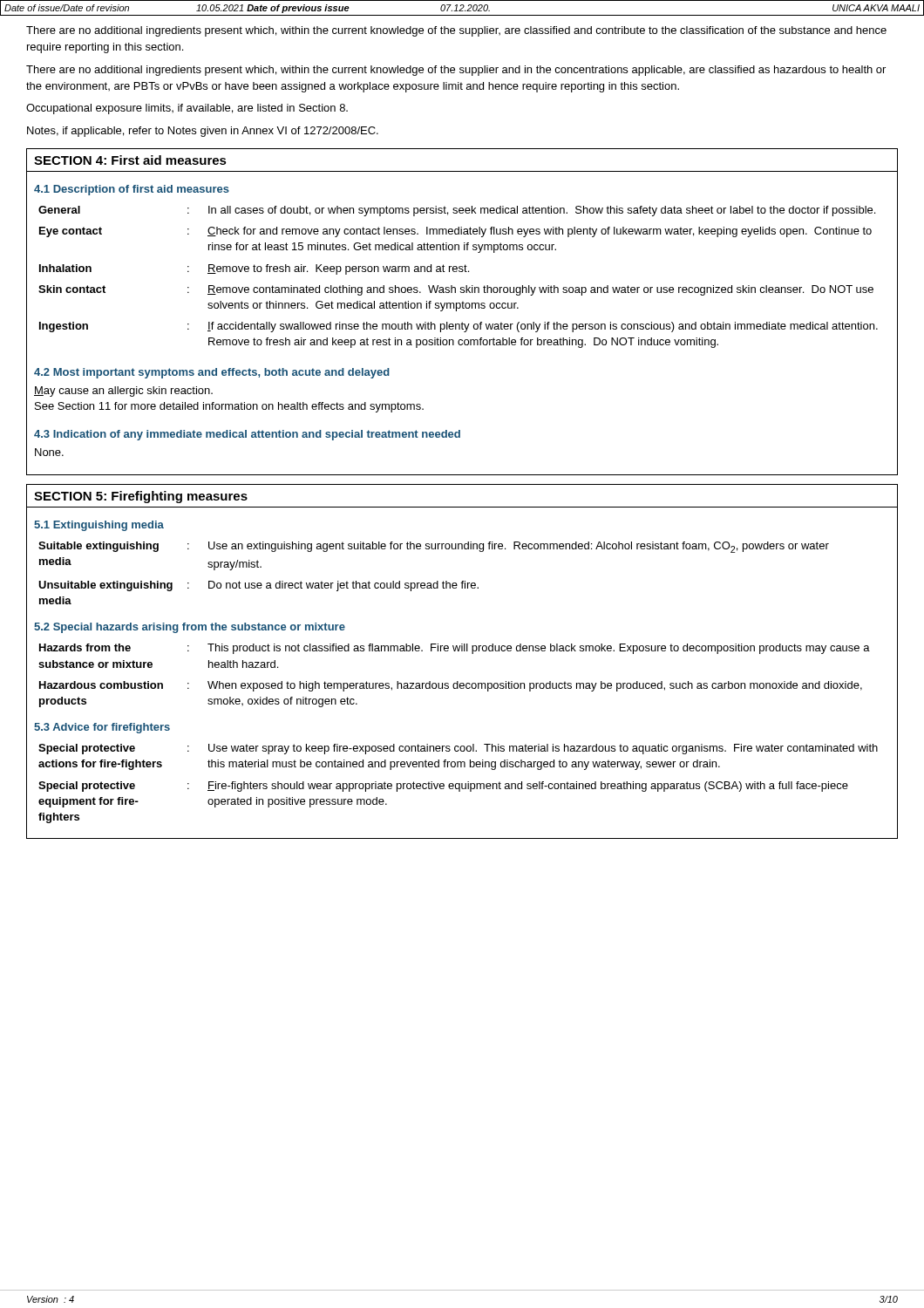
Task: Where is the section header that starts "4.2 Most important symptoms and effects, both"?
Action: [212, 371]
